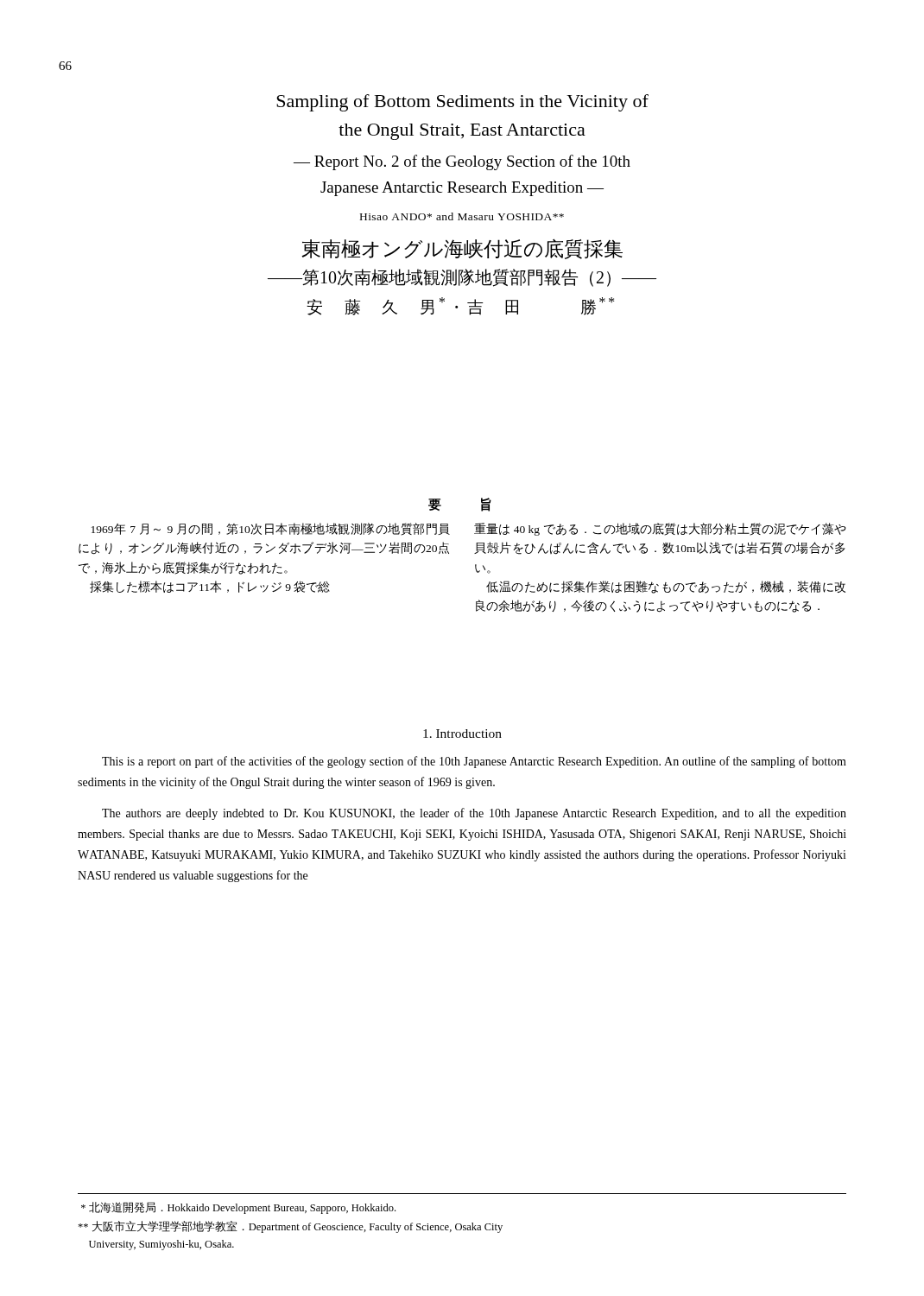Viewport: 924px width, 1296px height.
Task: Select the text block that says "重量は 40 kg である．この地域の底質は大部分粘土質の泥でケイ藻や貝殻片をひんぱんに含んでいる．数10m以浅では岩石質の場合が多い。"
Action: [x=660, y=529]
